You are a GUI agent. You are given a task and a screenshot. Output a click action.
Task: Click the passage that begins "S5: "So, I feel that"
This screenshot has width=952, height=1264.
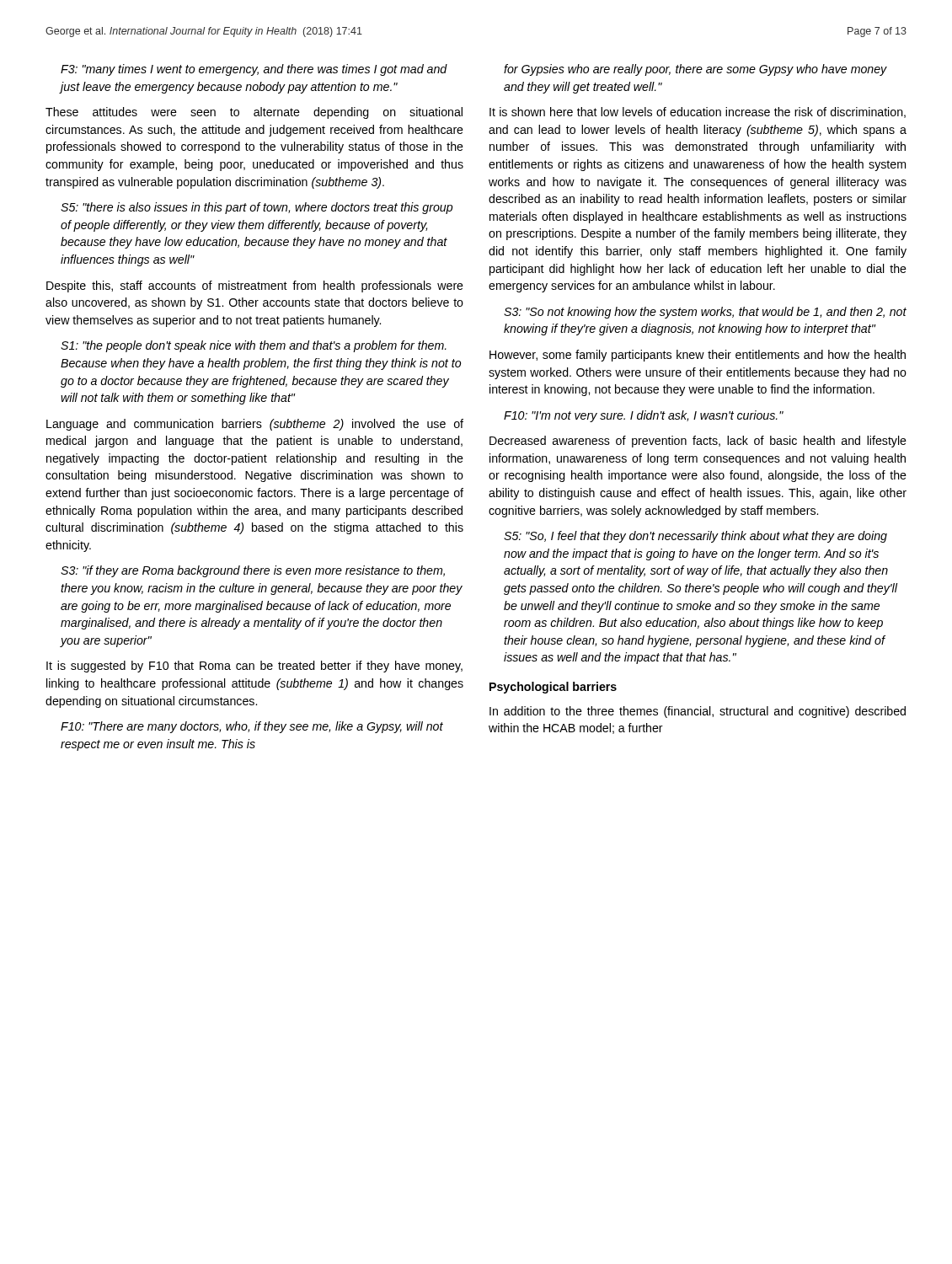click(700, 597)
